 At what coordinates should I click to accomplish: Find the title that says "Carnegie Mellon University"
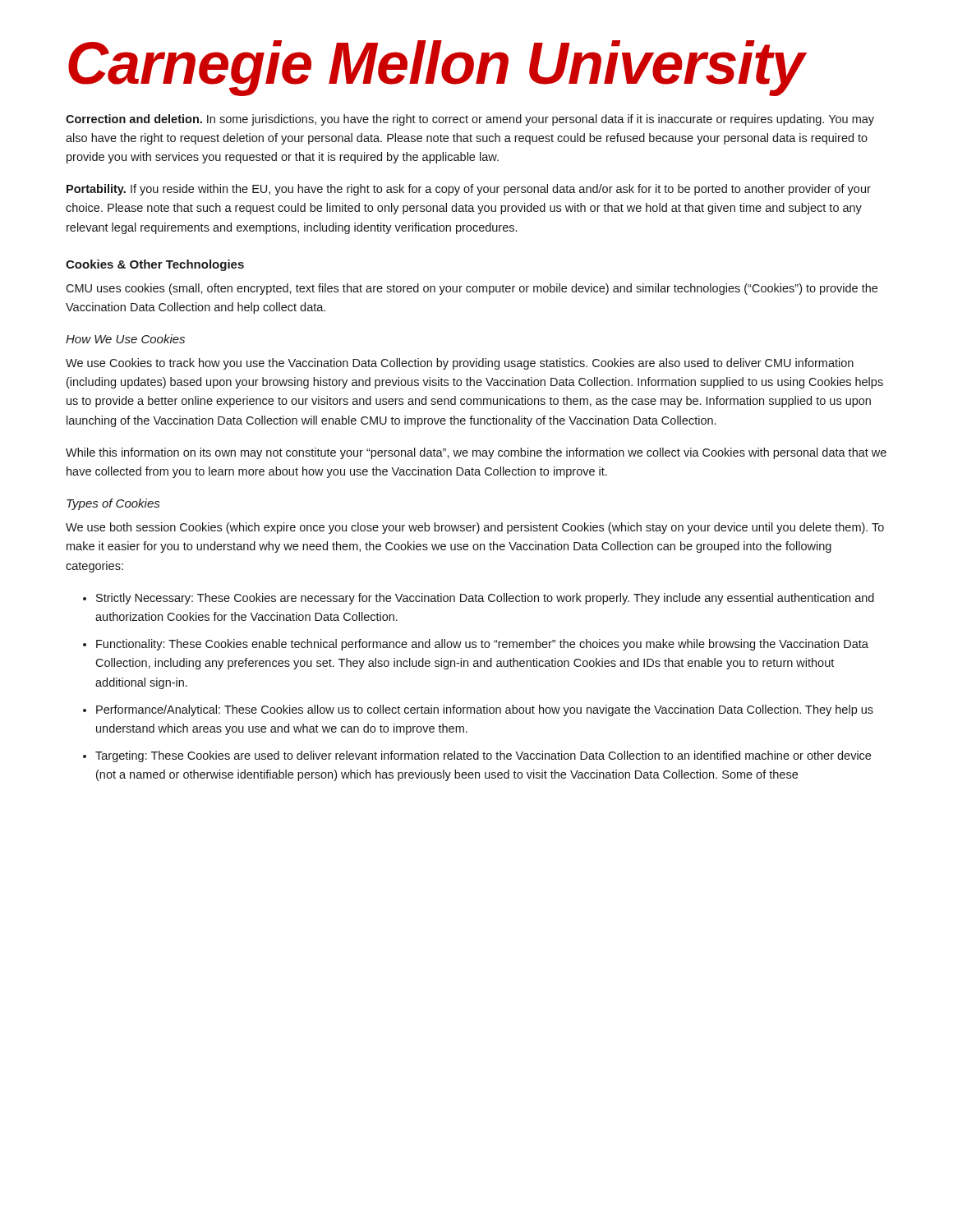476,64
